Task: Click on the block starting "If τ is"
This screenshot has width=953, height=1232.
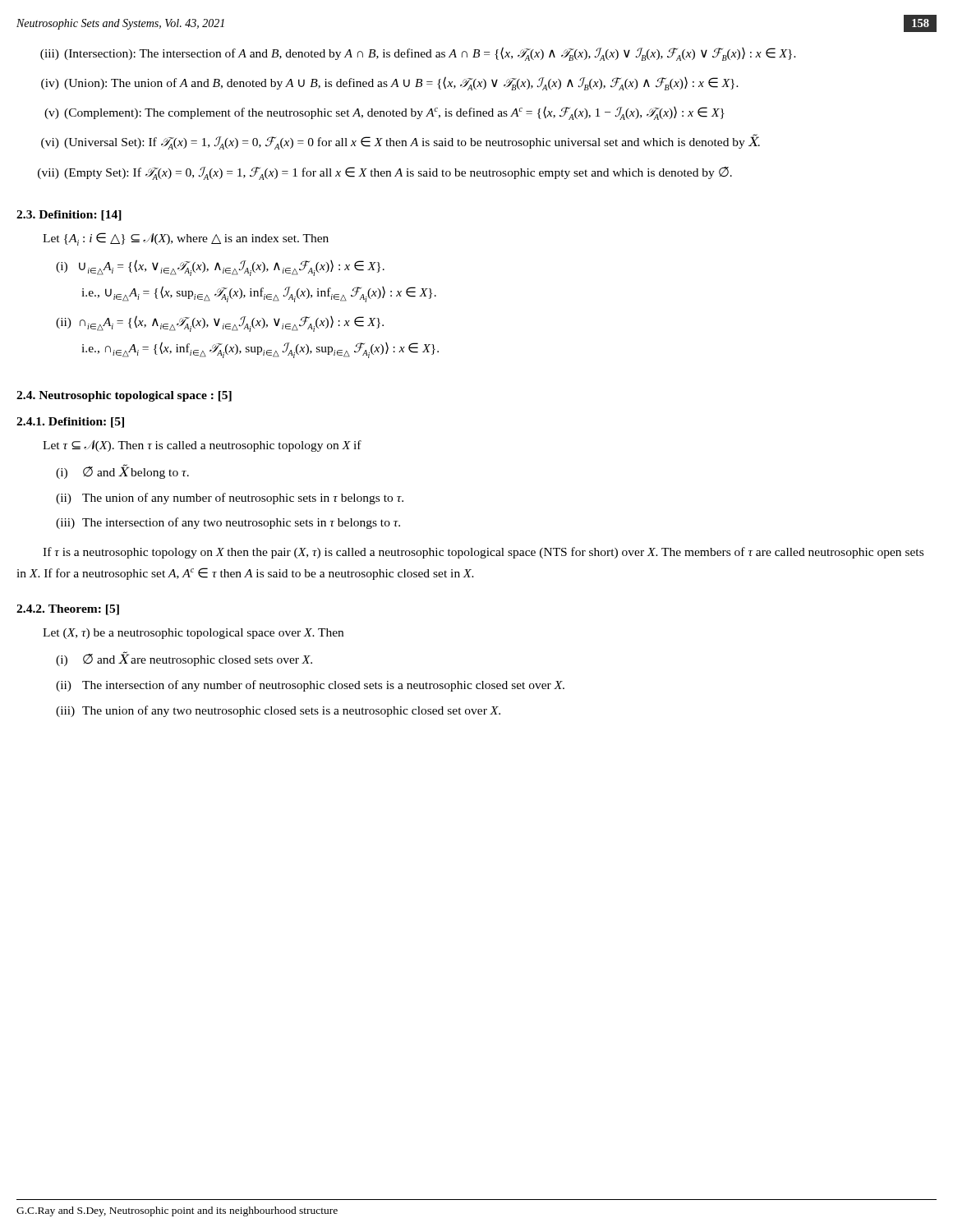Action: 470,562
